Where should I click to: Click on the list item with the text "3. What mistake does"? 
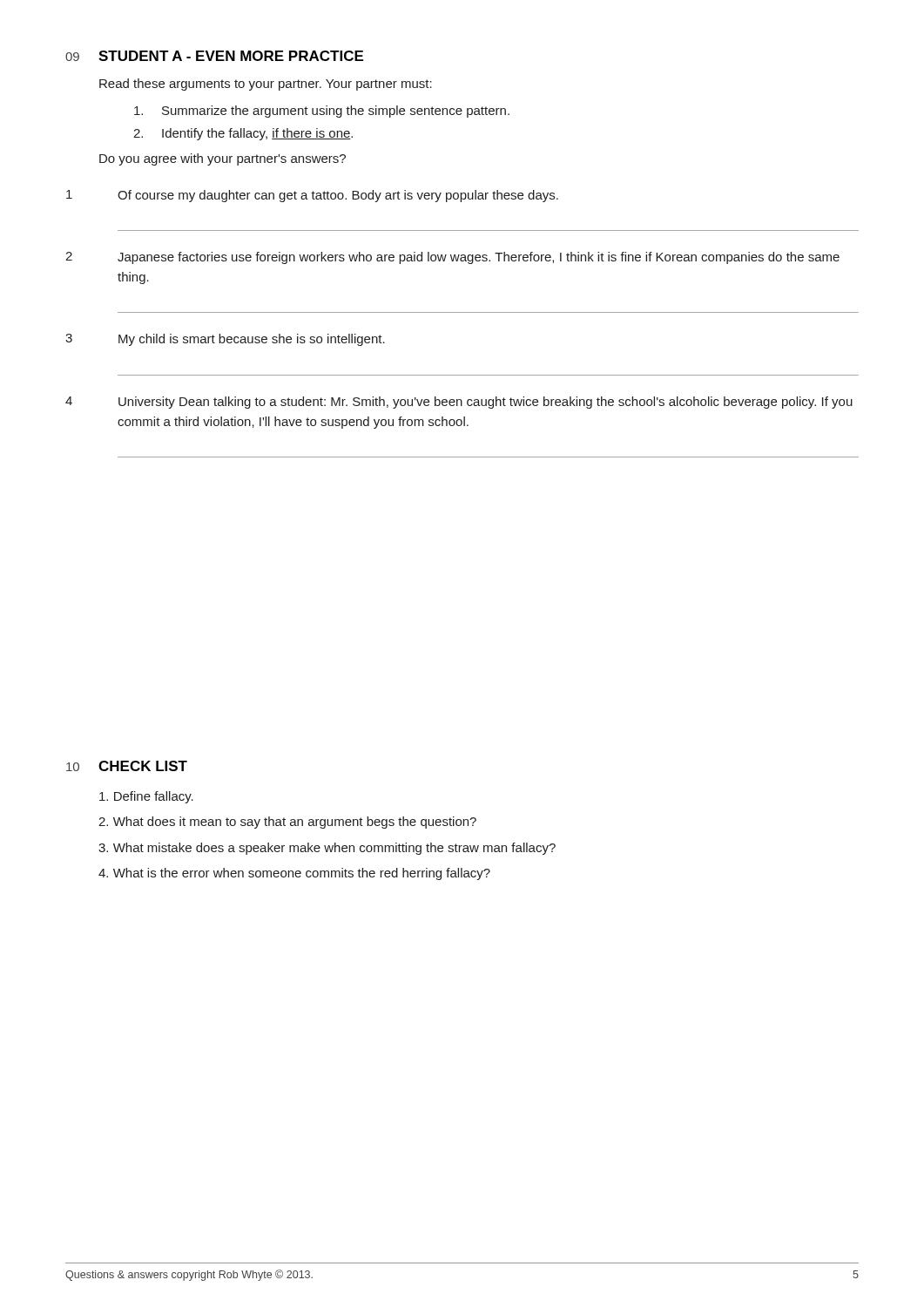pyautogui.click(x=327, y=847)
